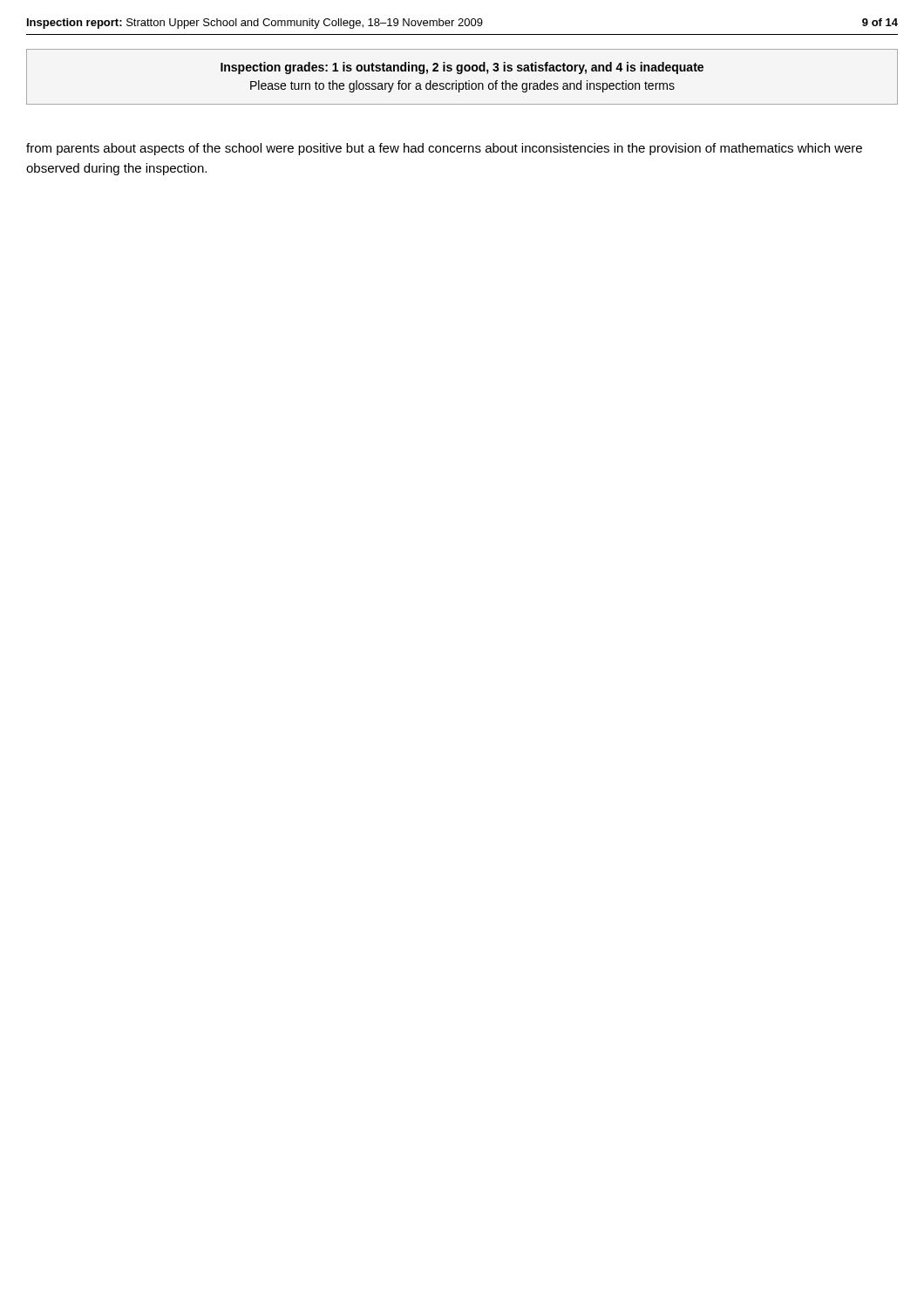The height and width of the screenshot is (1308, 924).
Task: Select the text block that says "from parents about aspects of the school"
Action: pyautogui.click(x=444, y=158)
